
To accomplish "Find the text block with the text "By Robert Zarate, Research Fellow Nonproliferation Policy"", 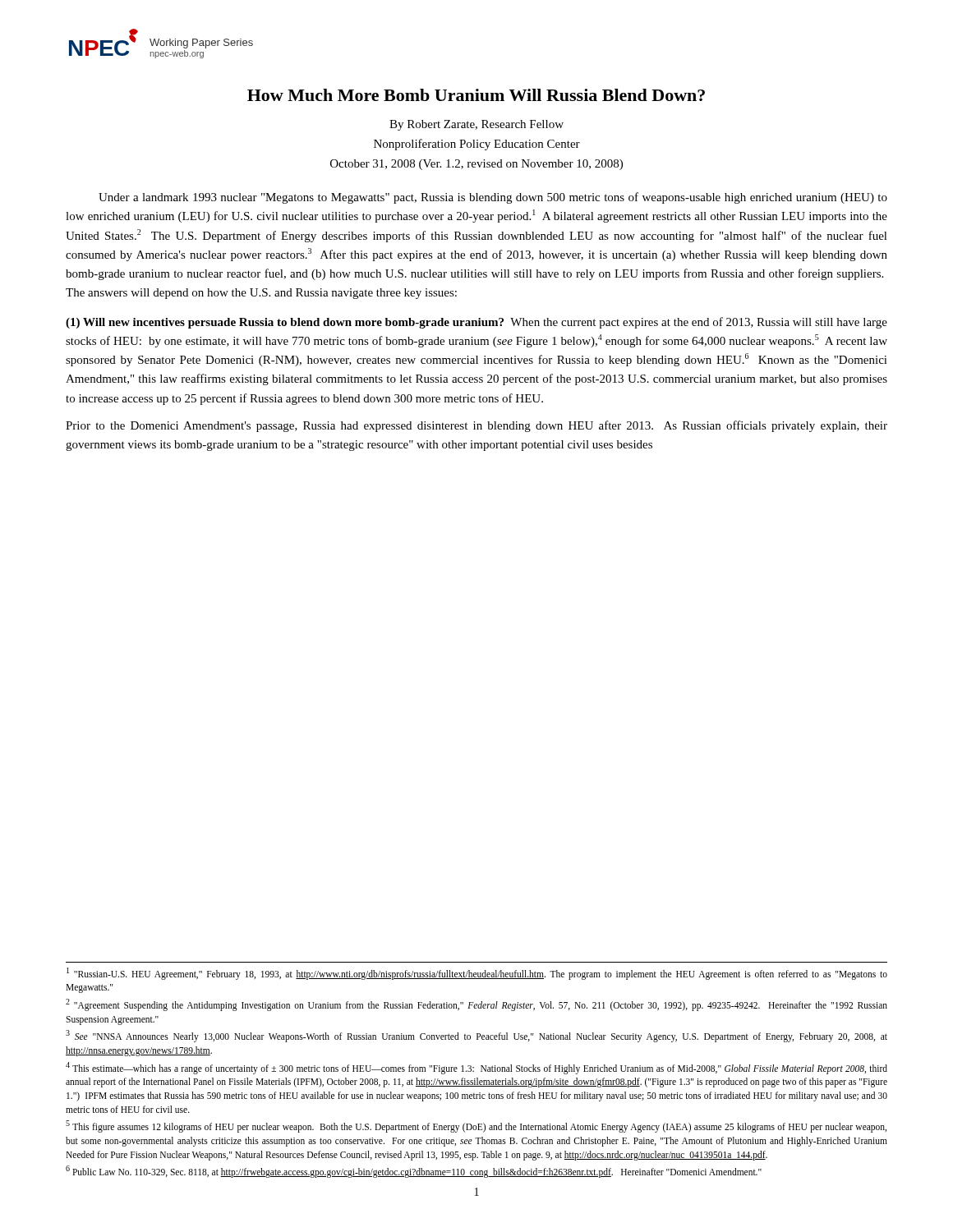I will coord(476,144).
